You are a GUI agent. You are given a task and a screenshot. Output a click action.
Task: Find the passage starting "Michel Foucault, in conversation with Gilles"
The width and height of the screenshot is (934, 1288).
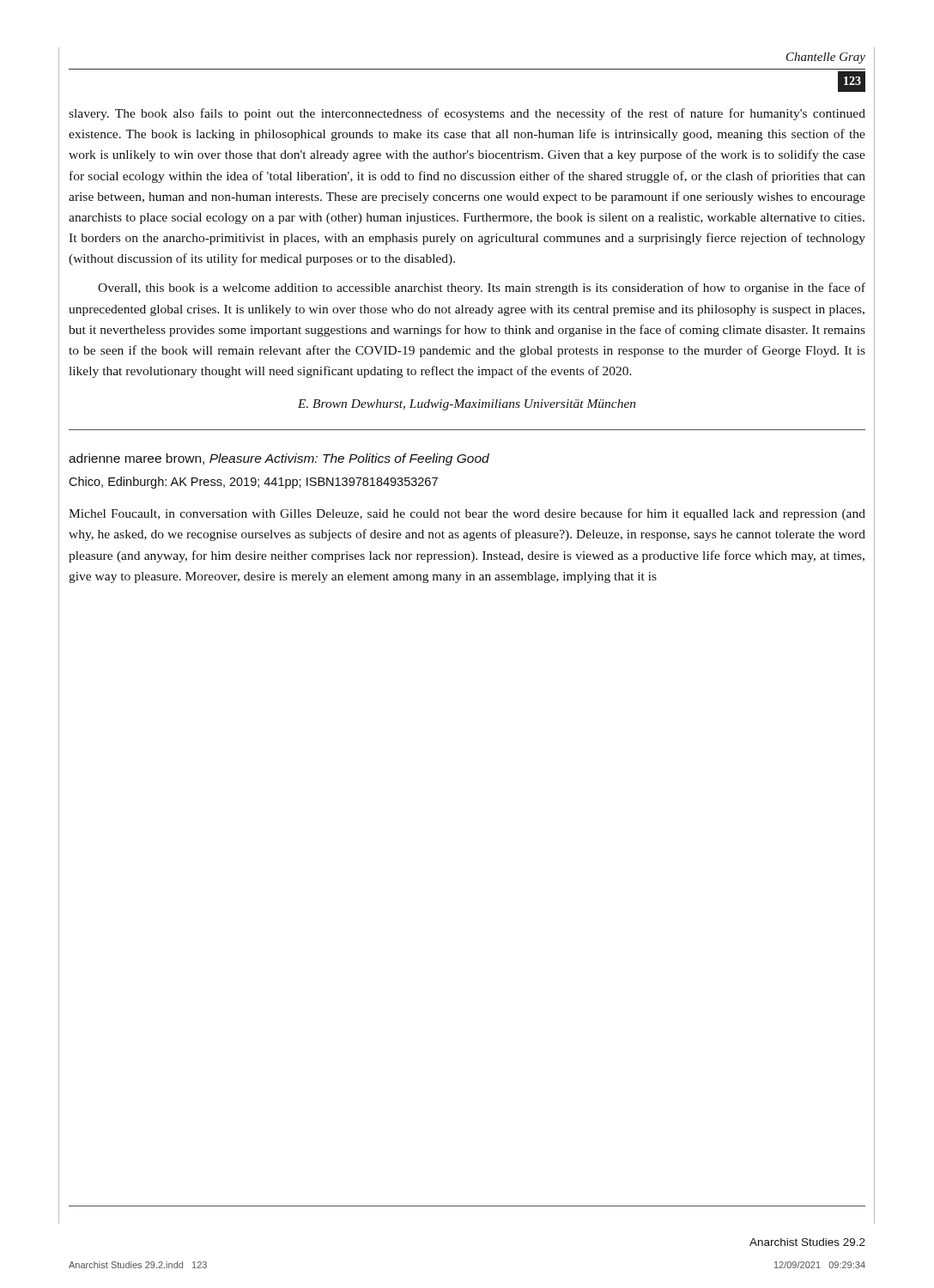pos(467,545)
